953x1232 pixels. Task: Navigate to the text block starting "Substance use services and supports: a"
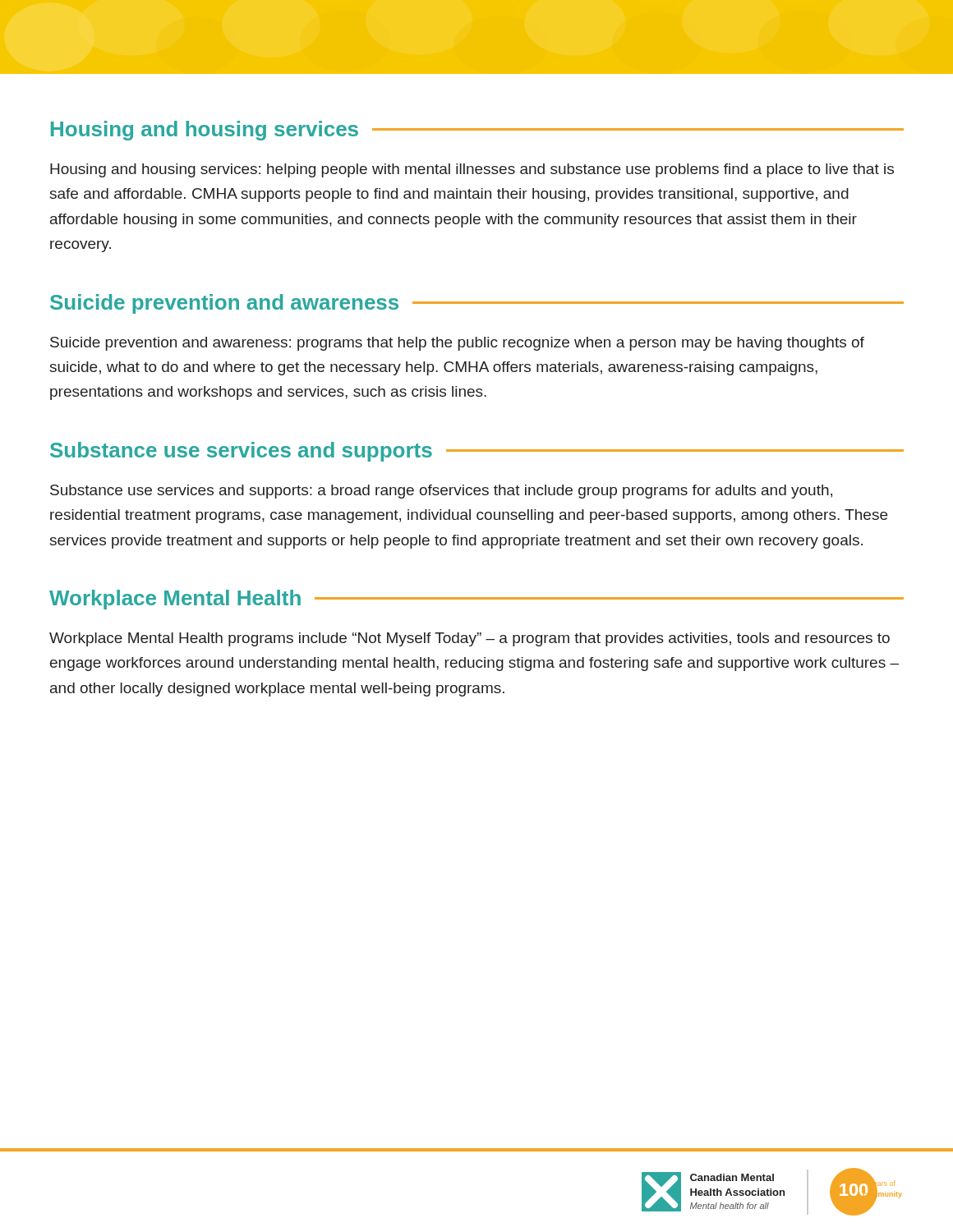469,515
